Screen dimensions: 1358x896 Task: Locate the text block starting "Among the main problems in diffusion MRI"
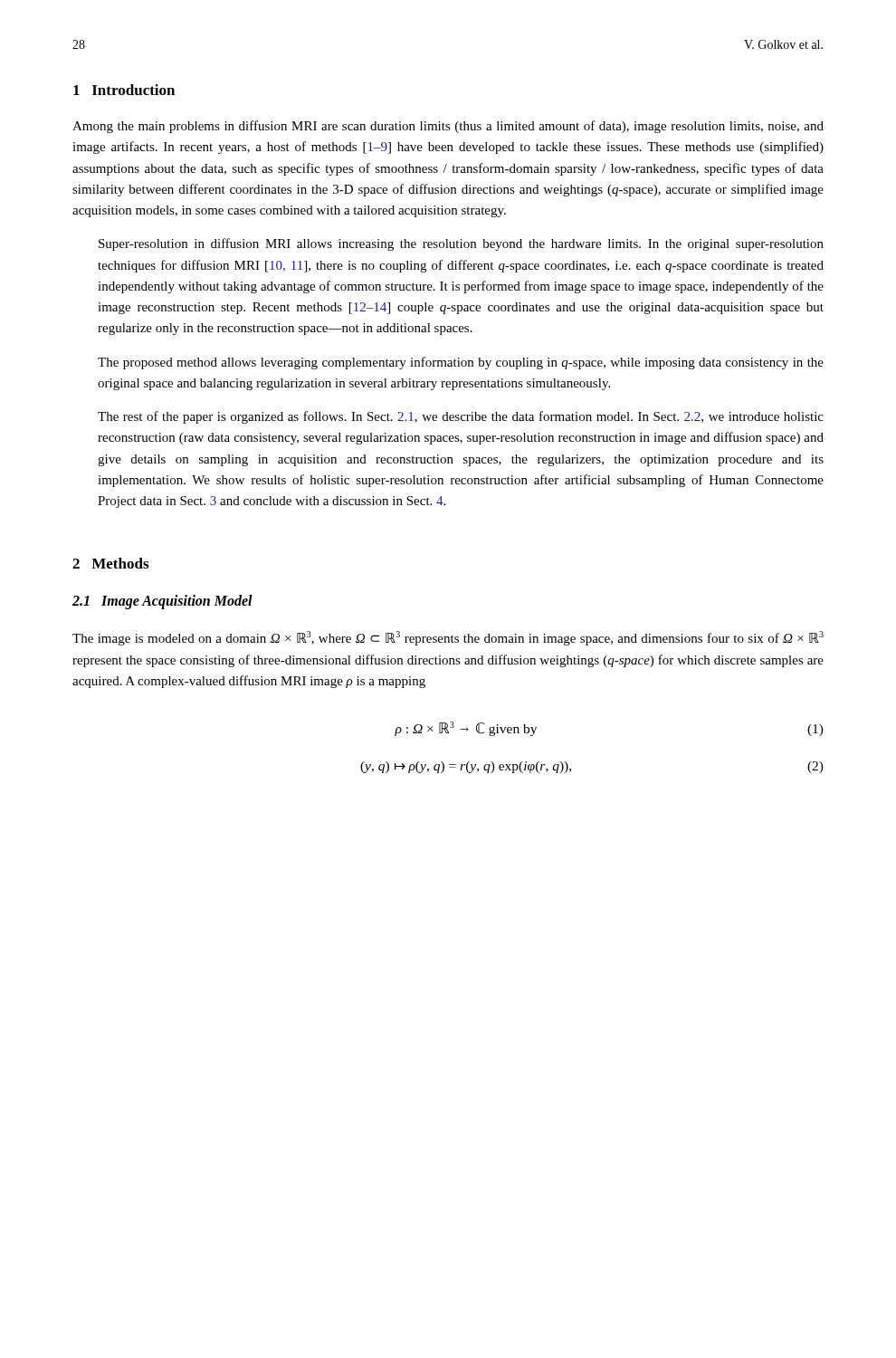tap(448, 168)
